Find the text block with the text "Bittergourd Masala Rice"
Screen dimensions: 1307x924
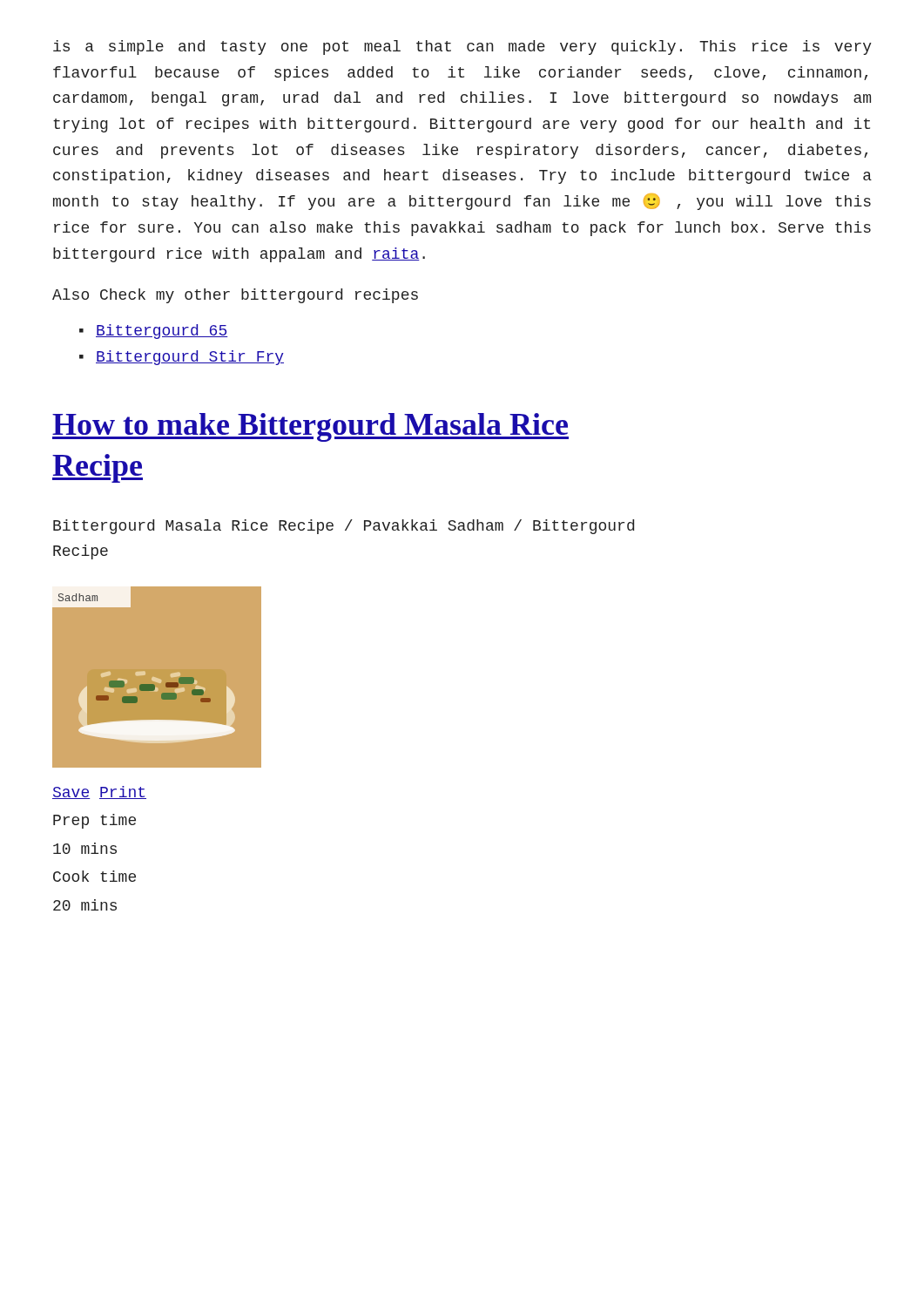[x=344, y=539]
